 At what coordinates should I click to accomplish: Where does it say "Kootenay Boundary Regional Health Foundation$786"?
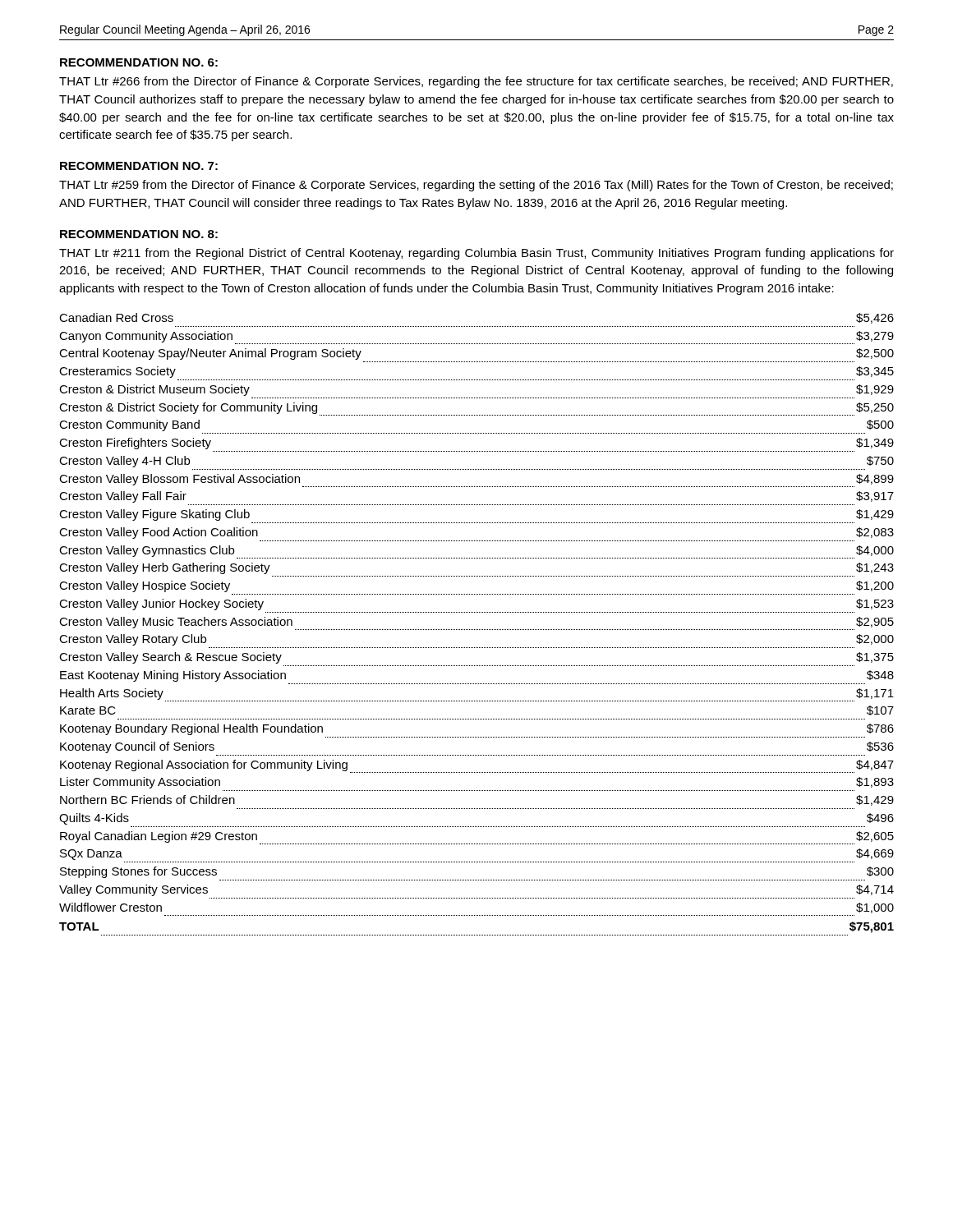tap(476, 728)
